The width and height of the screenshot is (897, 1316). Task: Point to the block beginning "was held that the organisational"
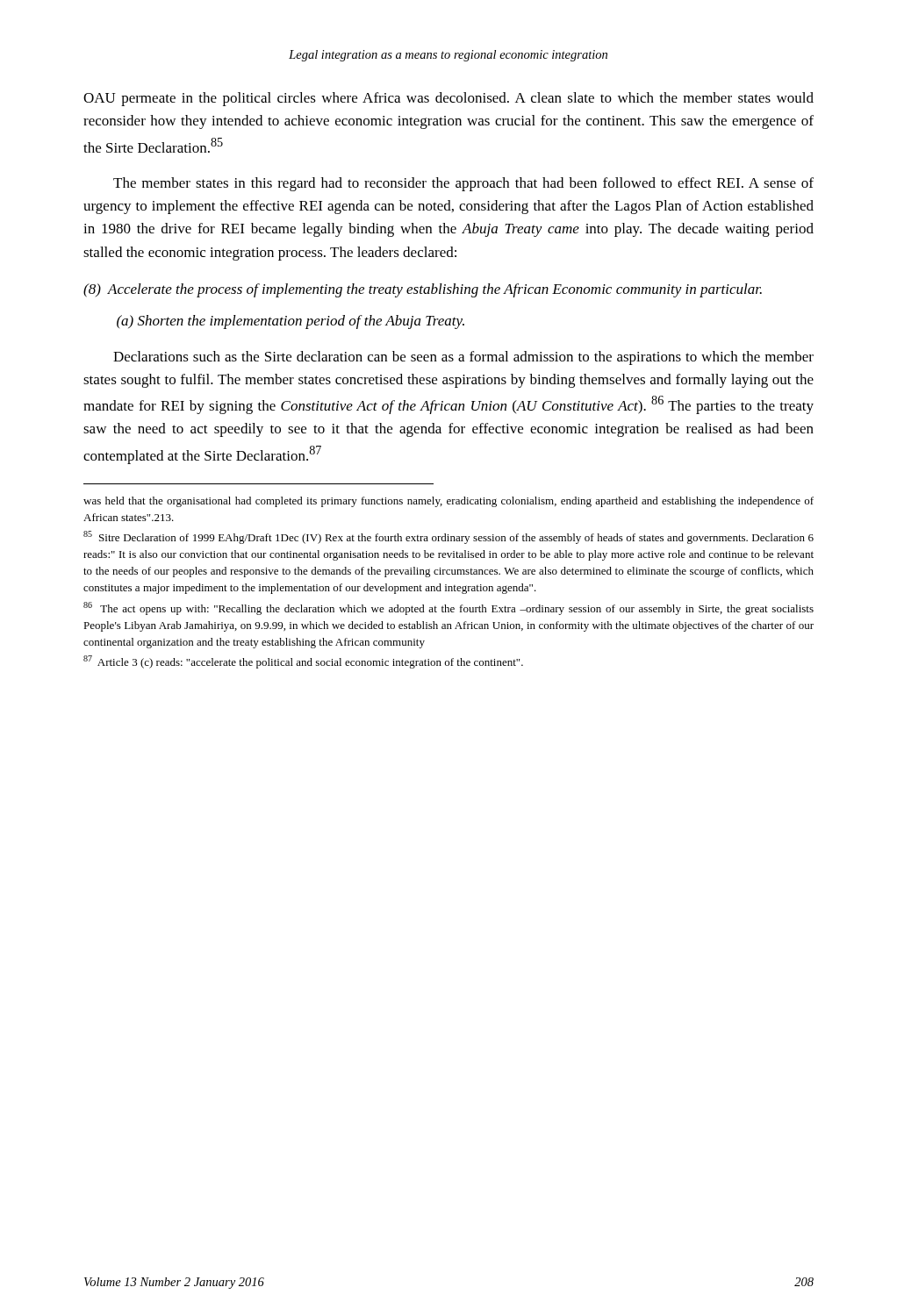click(x=448, y=509)
